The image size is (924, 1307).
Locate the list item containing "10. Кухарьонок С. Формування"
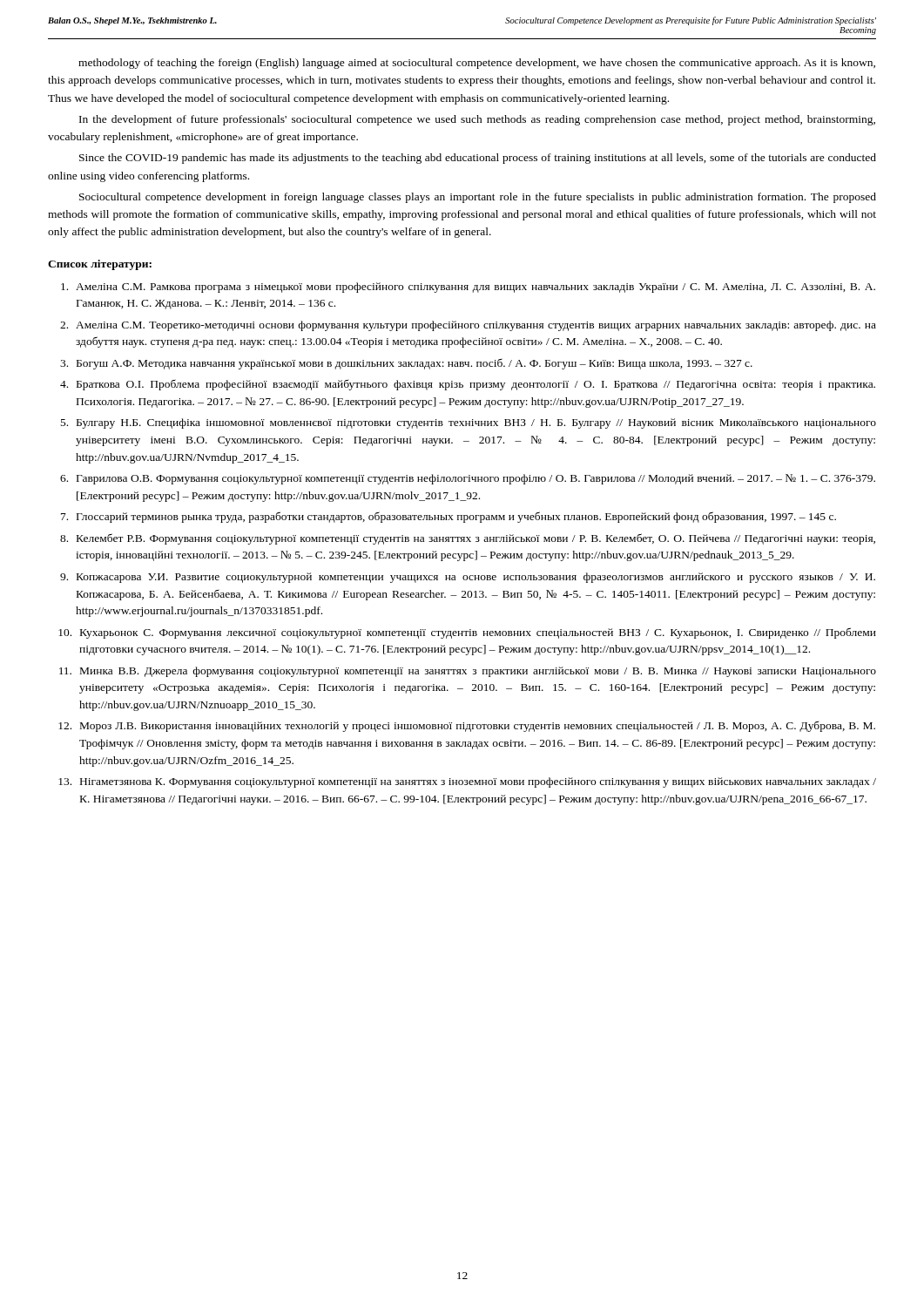coord(462,641)
